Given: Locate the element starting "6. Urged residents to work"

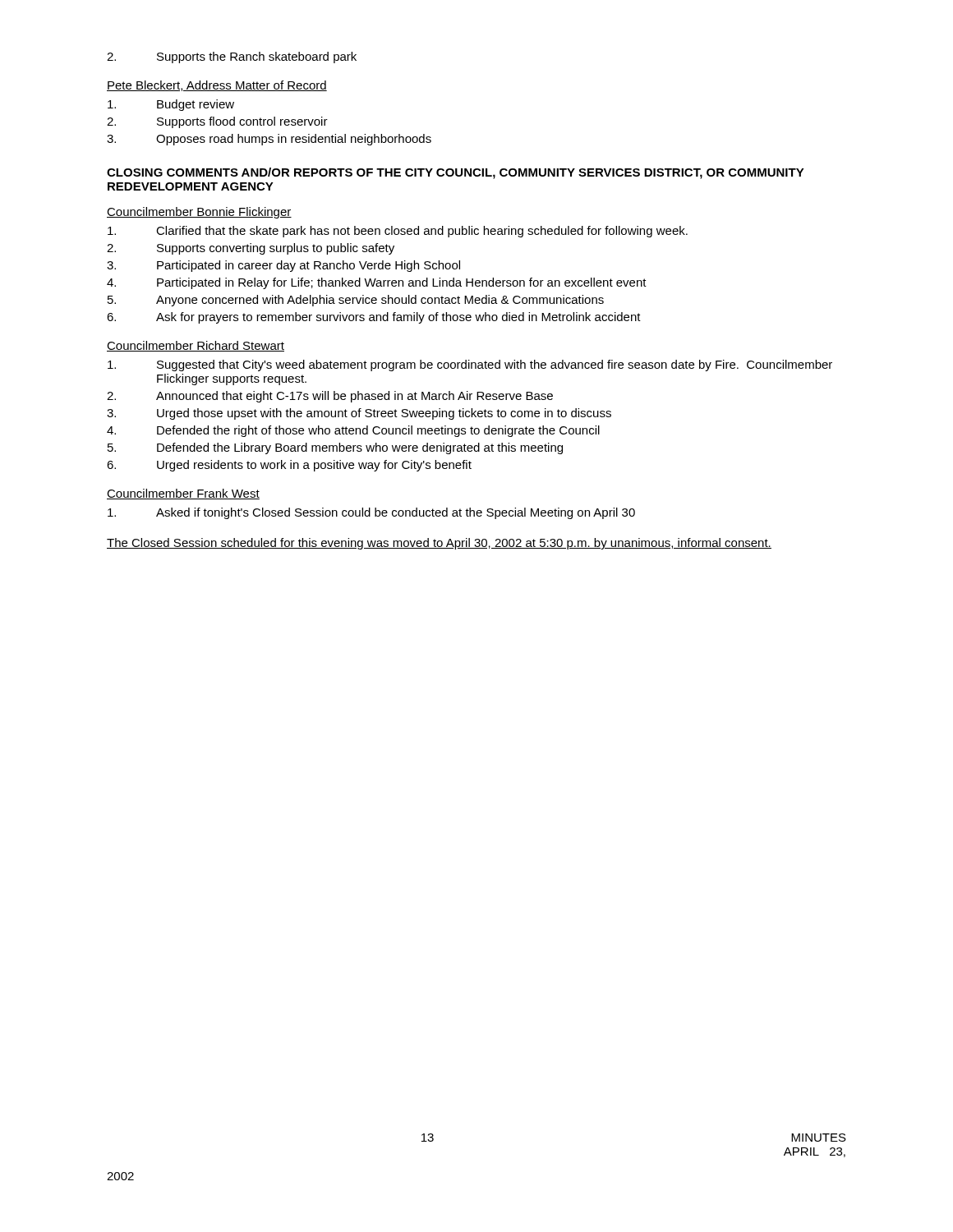Looking at the screenshot, I should (476, 464).
